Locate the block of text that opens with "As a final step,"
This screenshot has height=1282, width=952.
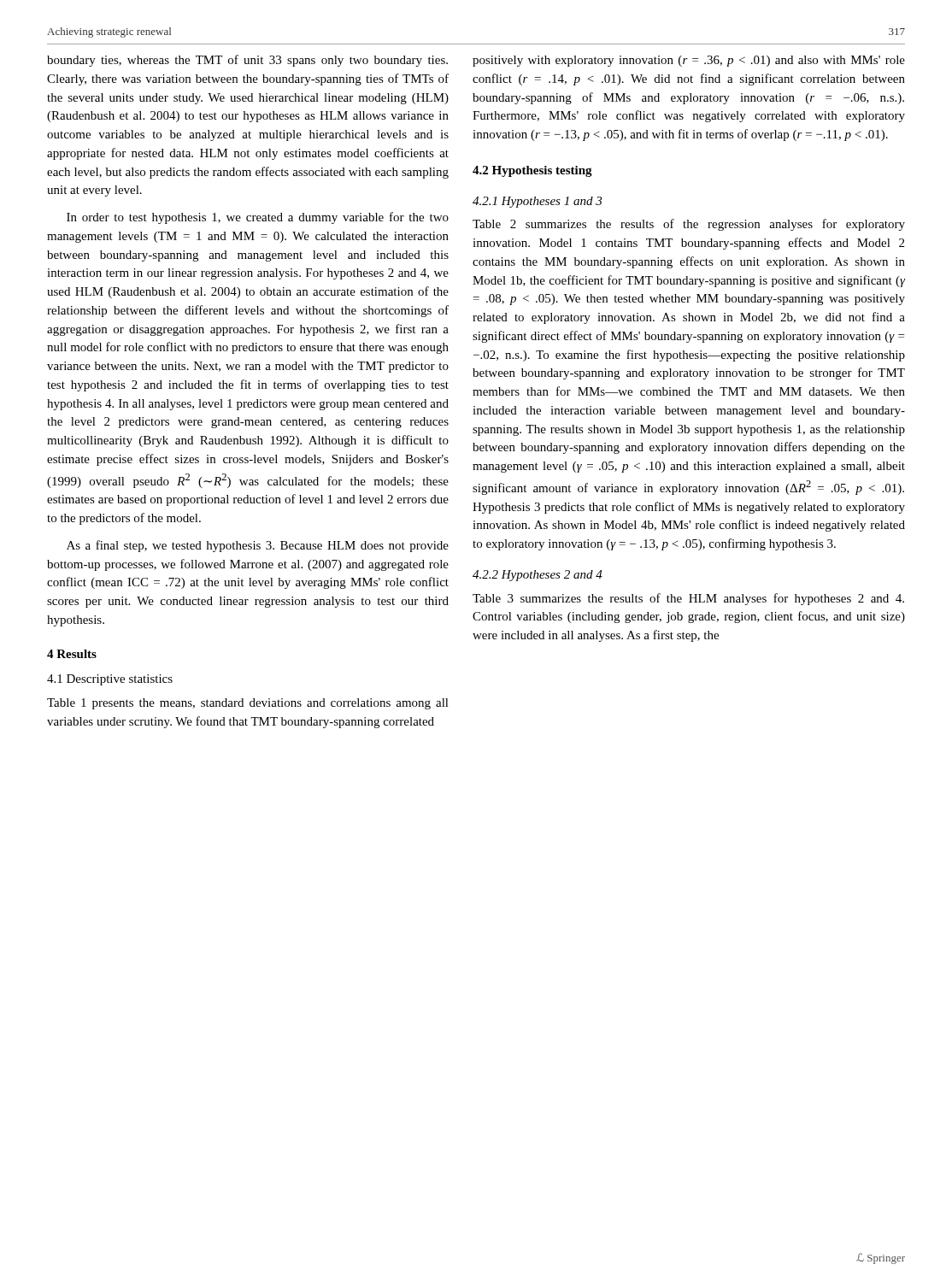tap(248, 583)
